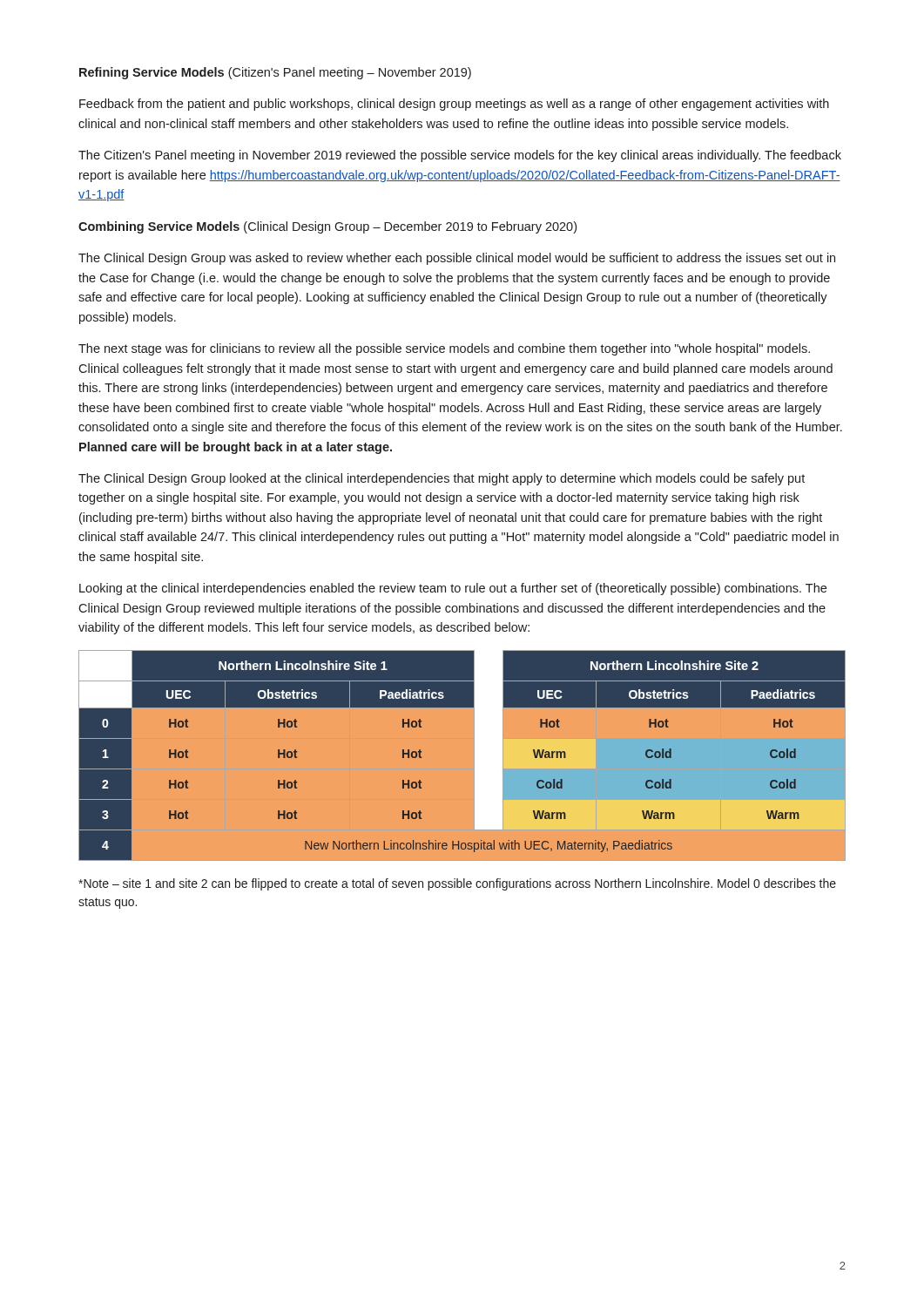
Task: Find the block starting "The Clinical Design Group looked at the"
Action: (462, 518)
